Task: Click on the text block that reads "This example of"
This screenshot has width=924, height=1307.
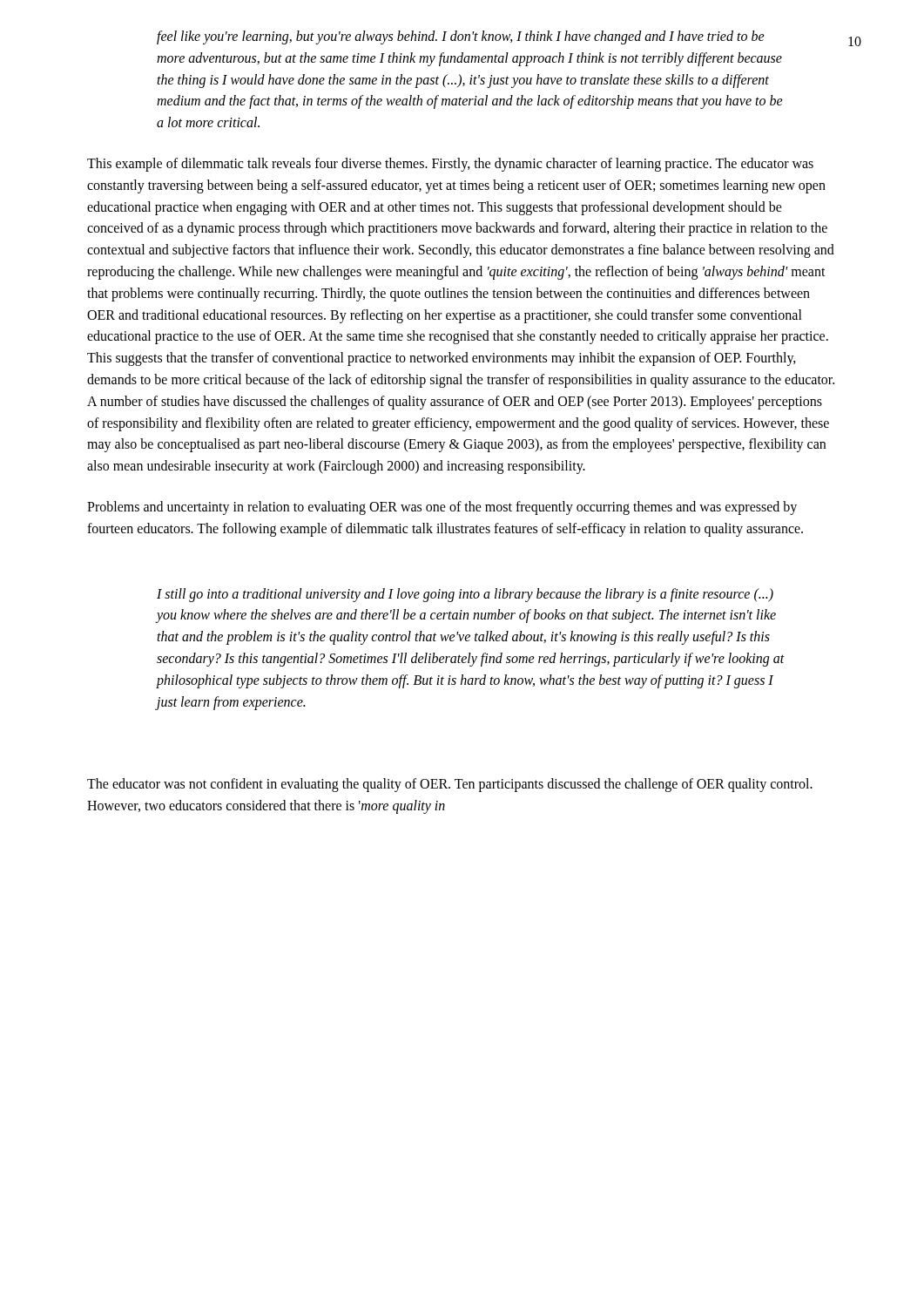Action: 461,315
